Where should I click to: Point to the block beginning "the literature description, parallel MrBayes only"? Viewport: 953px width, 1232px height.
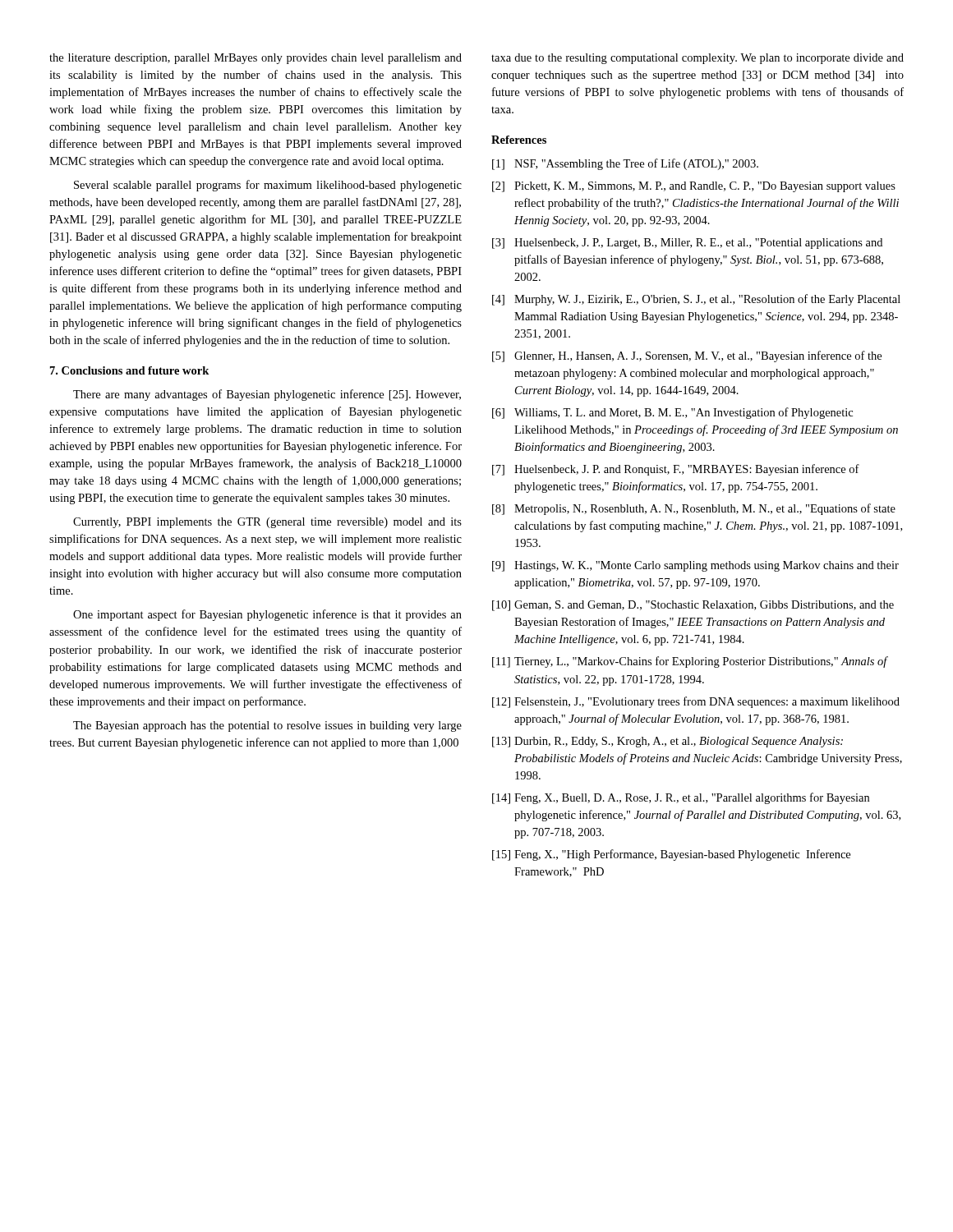(x=255, y=110)
